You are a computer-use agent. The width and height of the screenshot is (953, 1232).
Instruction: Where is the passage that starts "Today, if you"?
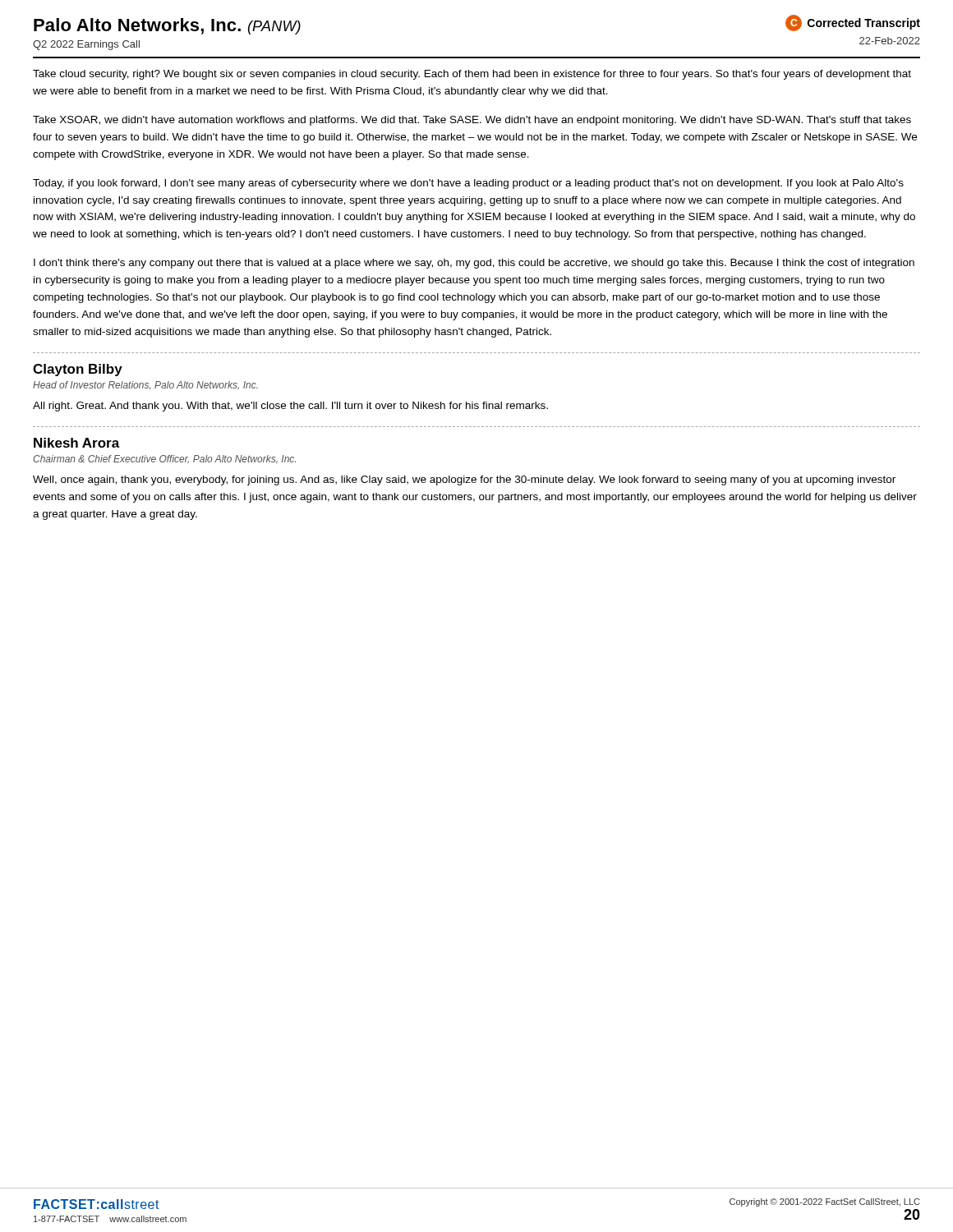pos(474,208)
